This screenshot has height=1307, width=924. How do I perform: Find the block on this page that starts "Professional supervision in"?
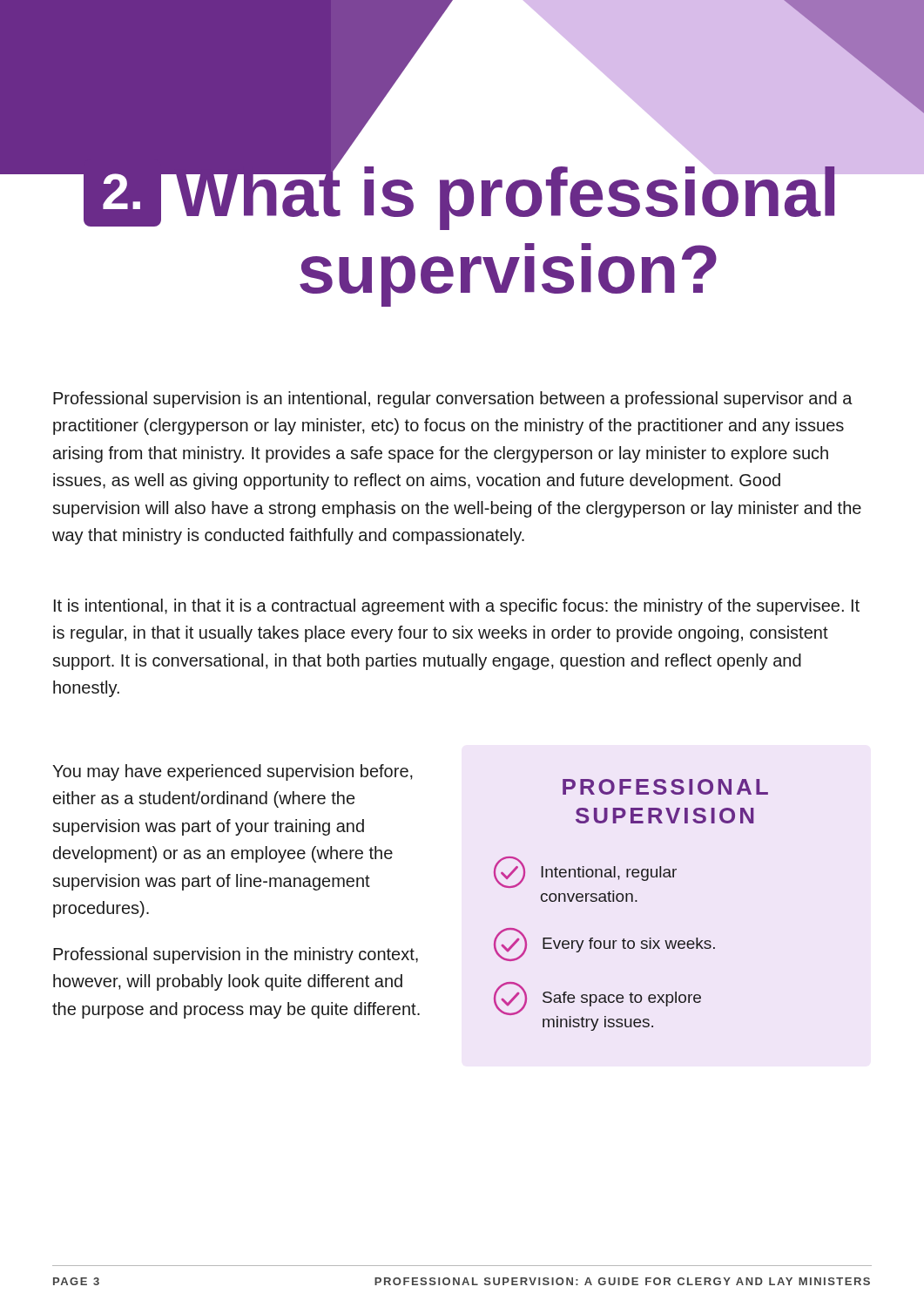pos(237,981)
